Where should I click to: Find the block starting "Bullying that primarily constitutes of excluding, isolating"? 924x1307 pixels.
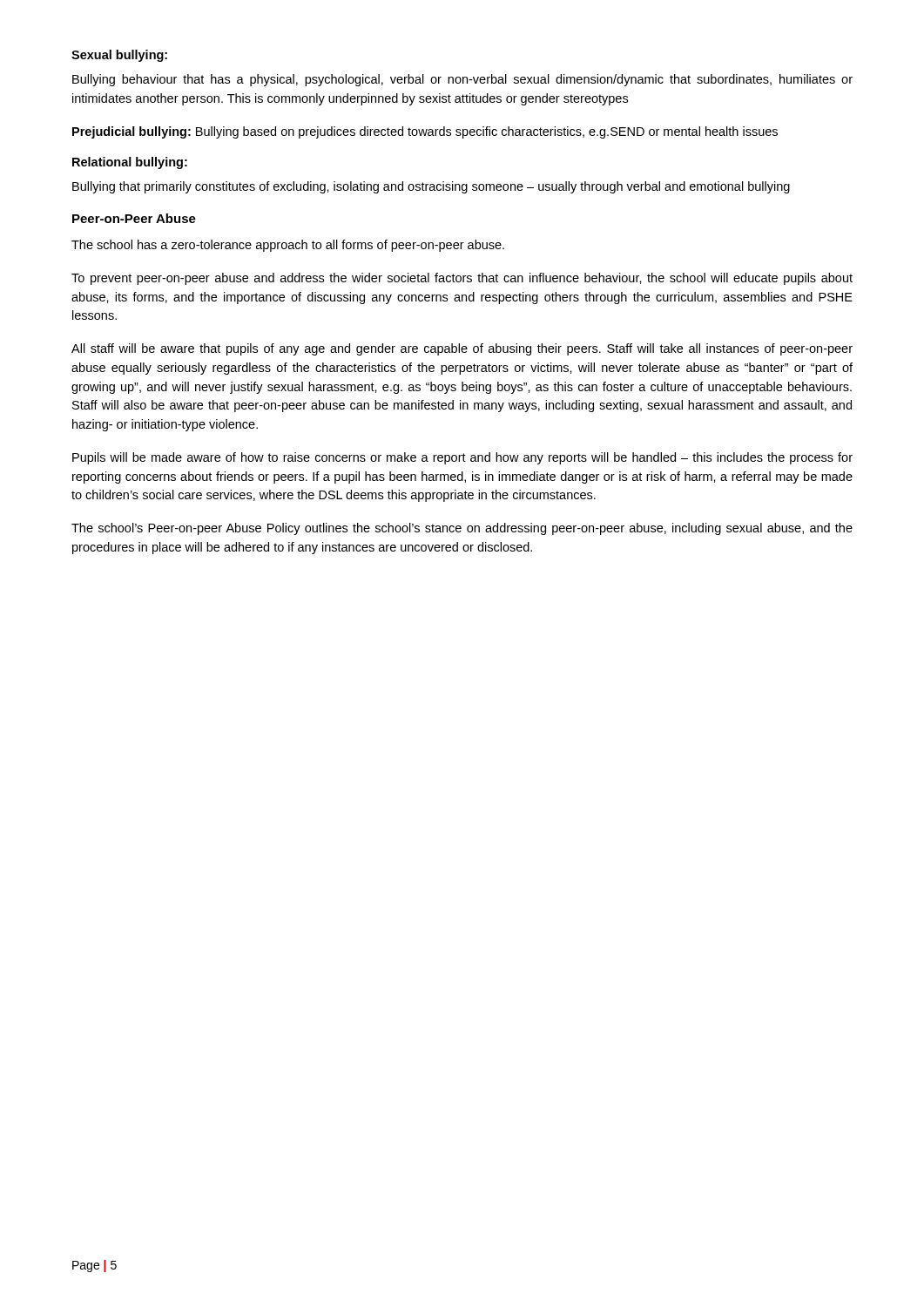click(x=431, y=187)
